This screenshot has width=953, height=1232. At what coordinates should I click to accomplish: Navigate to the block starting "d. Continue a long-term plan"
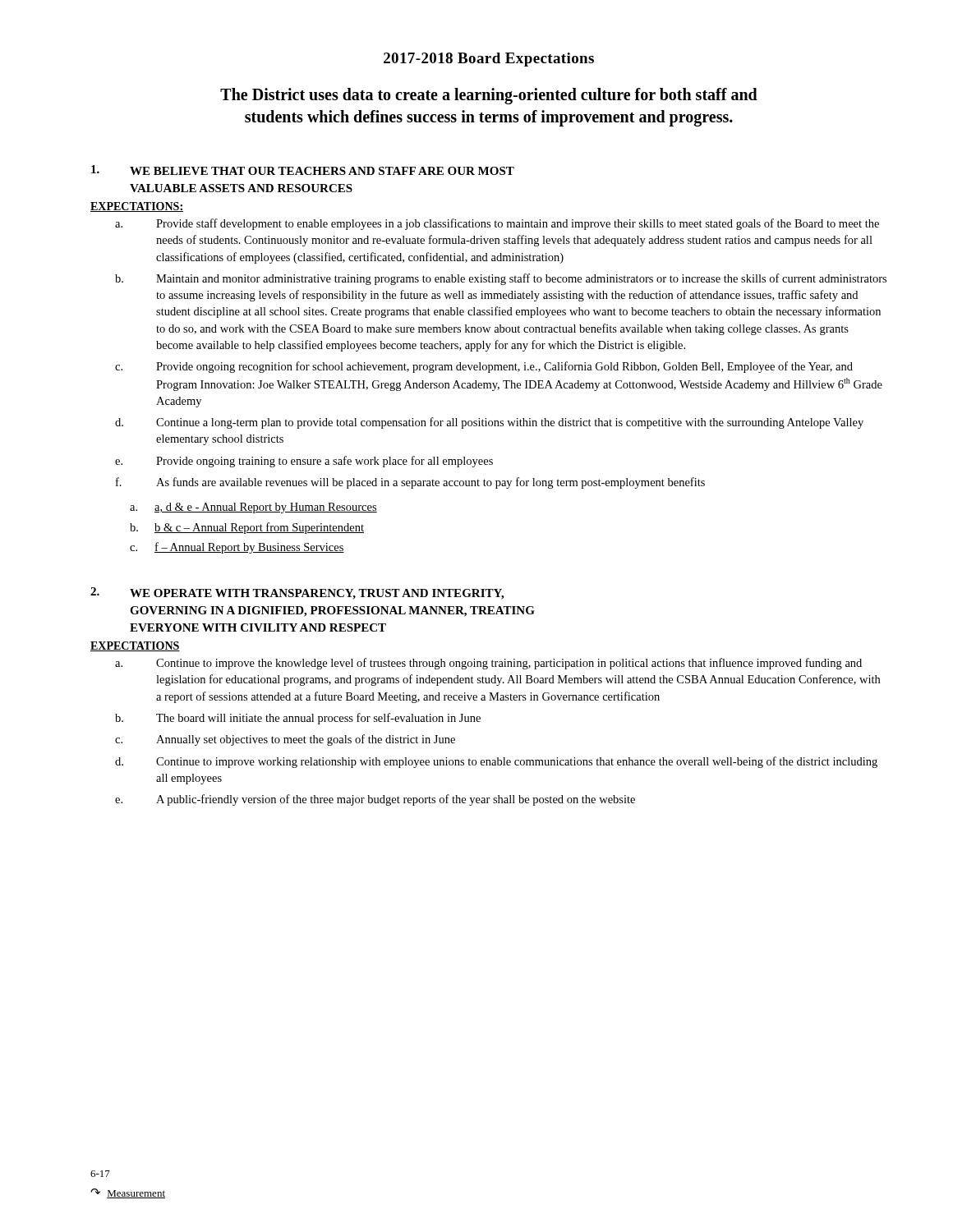[489, 431]
